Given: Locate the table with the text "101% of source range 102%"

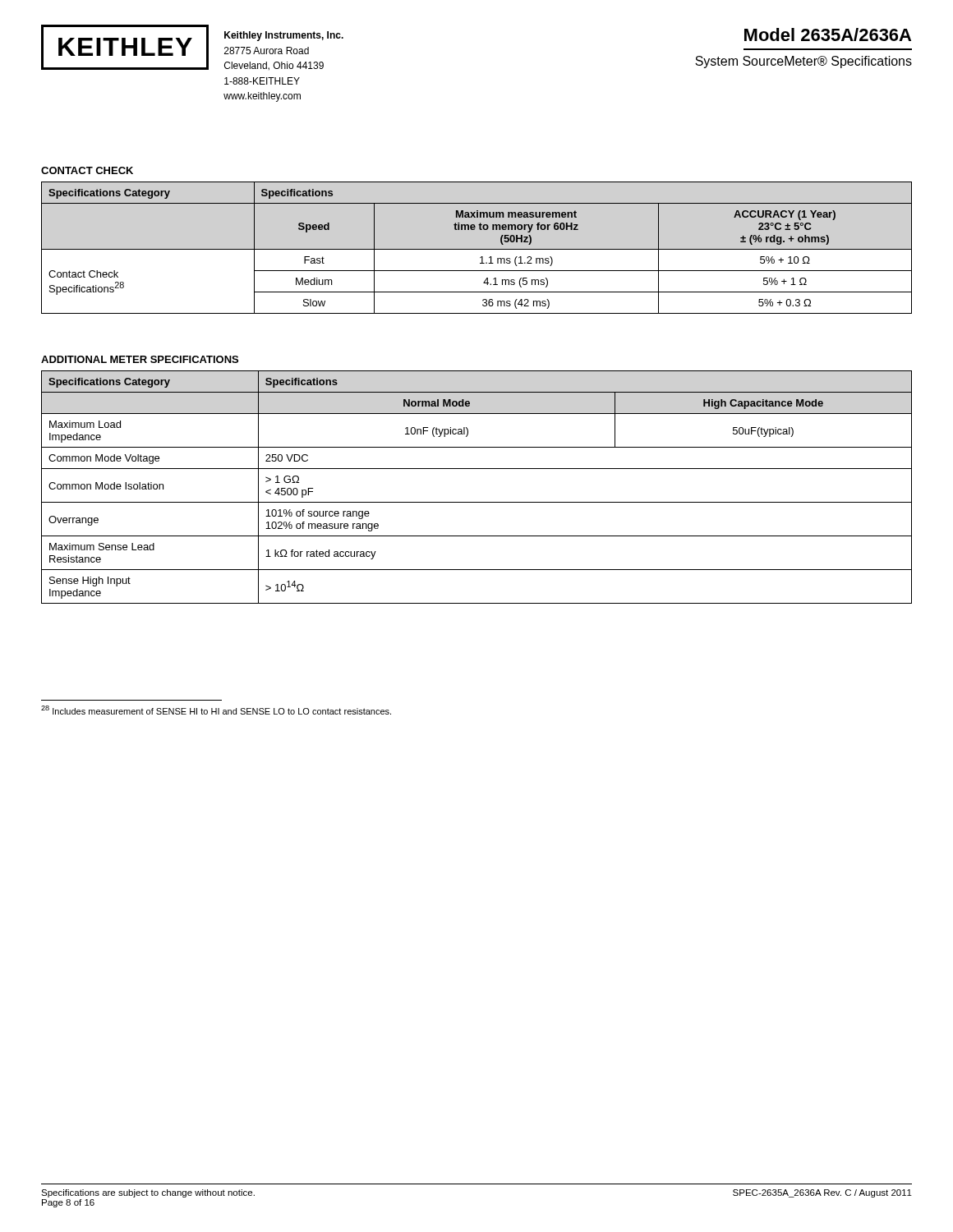Looking at the screenshot, I should click(x=476, y=487).
